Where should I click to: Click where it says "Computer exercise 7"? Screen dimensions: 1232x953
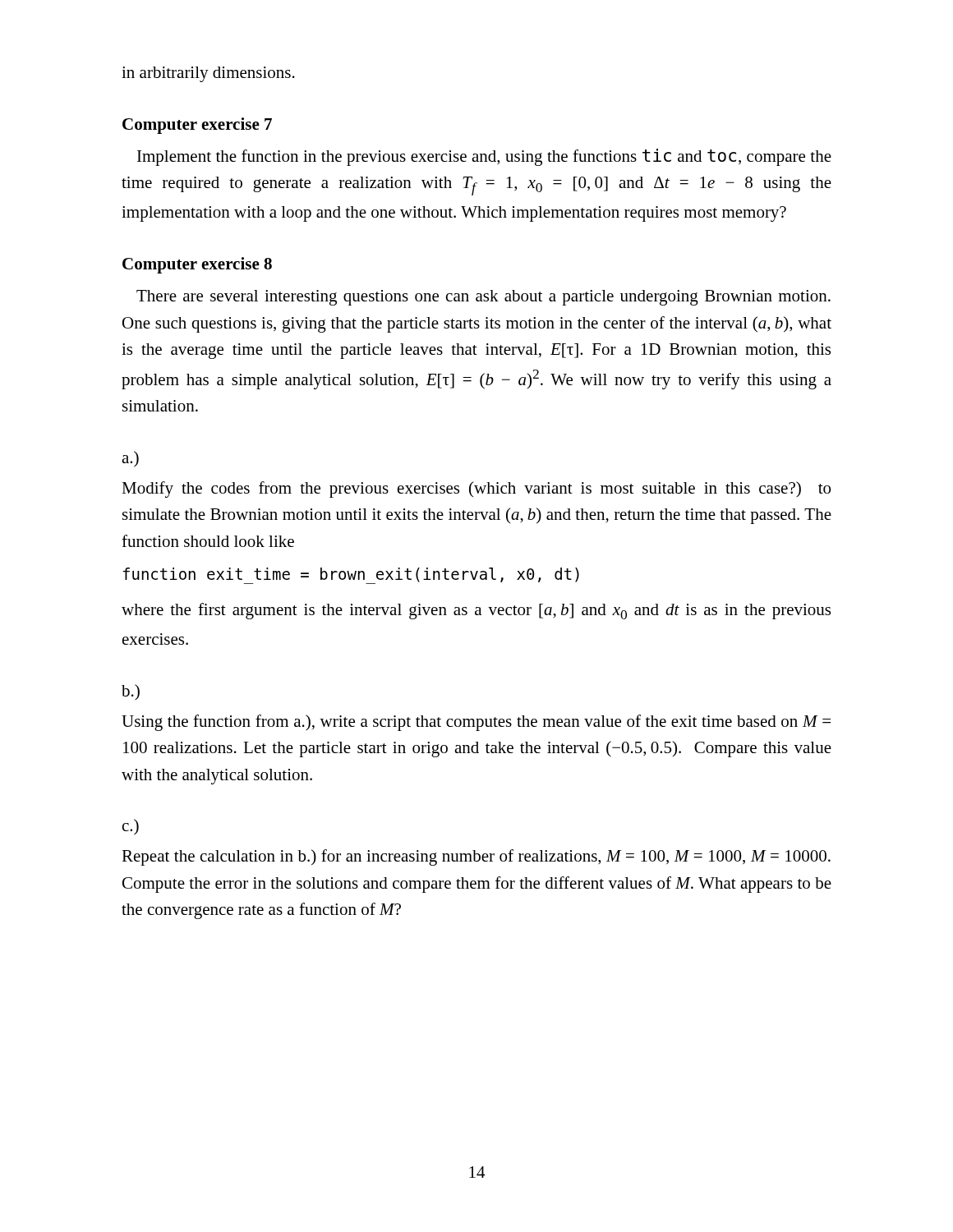coord(197,124)
